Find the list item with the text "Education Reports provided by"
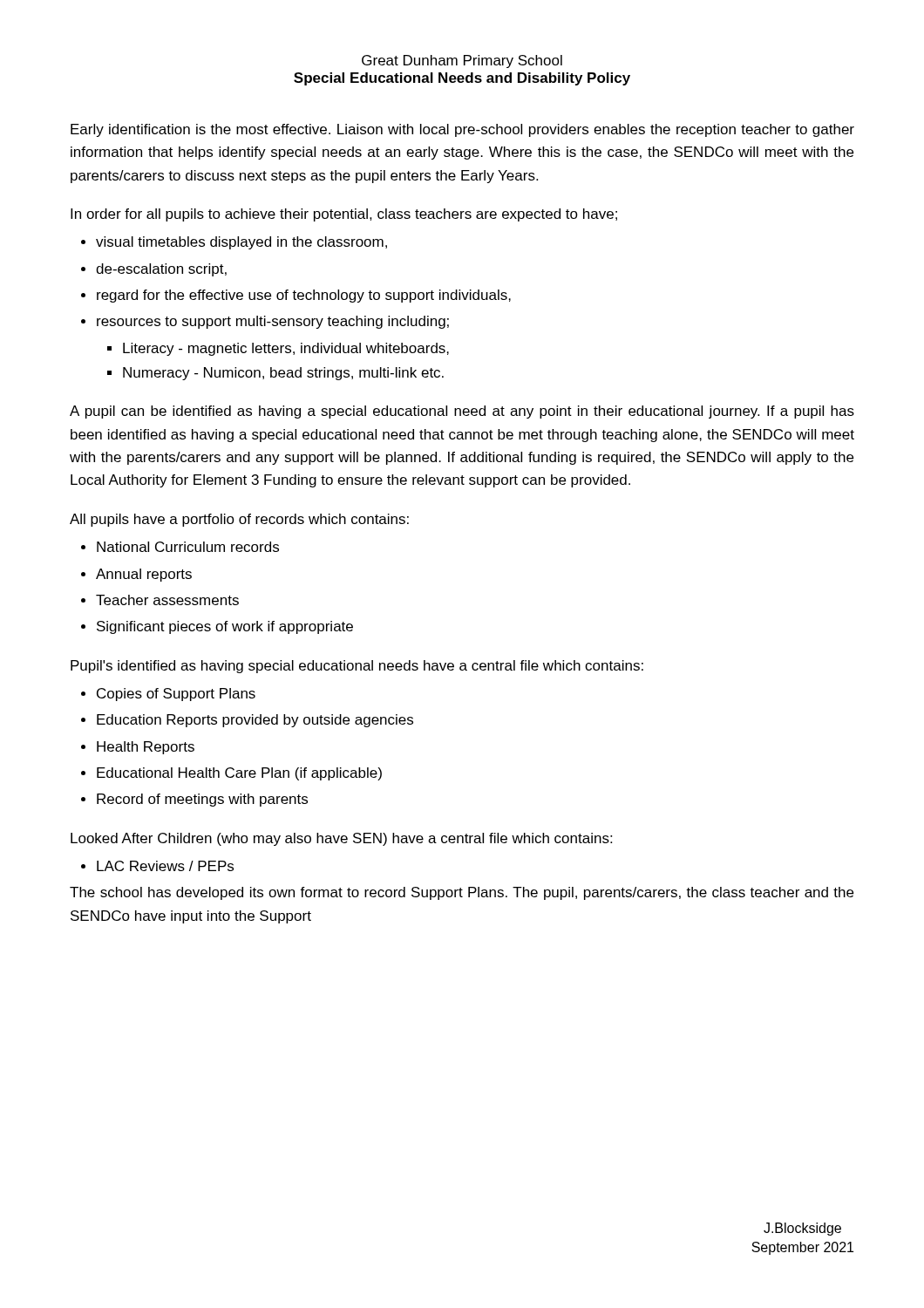 click(x=255, y=721)
